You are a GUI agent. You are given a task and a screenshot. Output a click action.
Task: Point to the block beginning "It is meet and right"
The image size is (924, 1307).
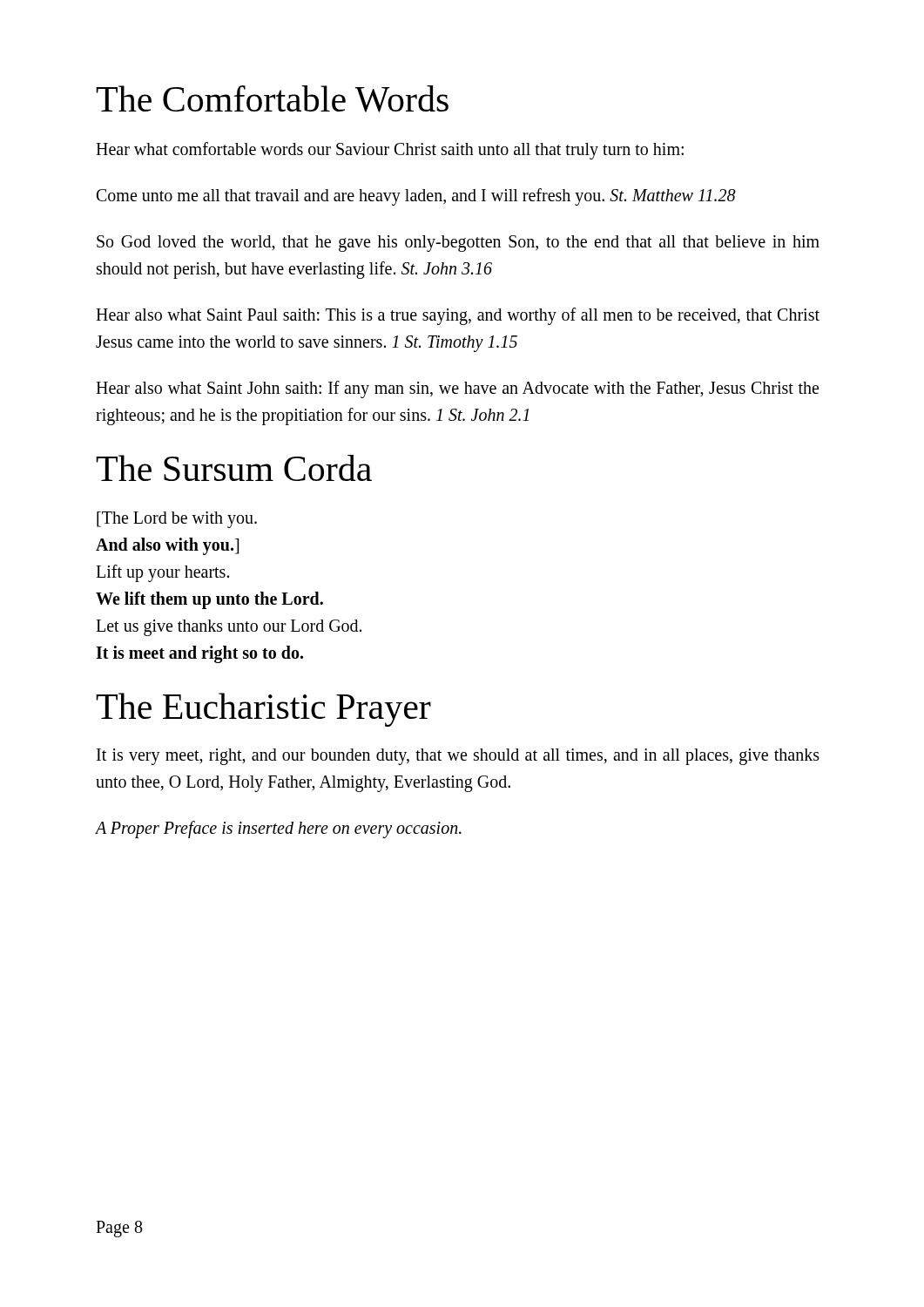click(x=200, y=652)
